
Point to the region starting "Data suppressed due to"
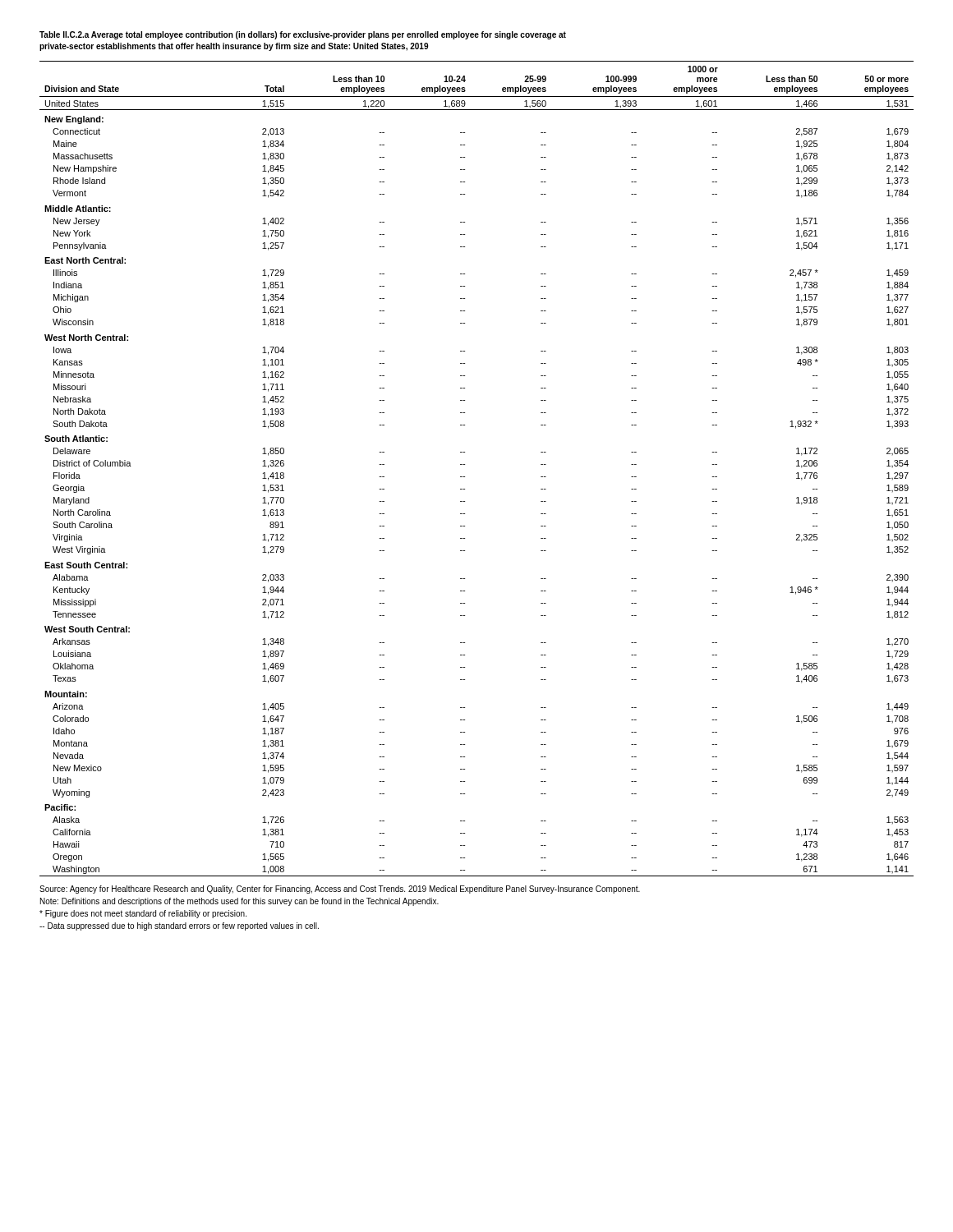[x=179, y=926]
